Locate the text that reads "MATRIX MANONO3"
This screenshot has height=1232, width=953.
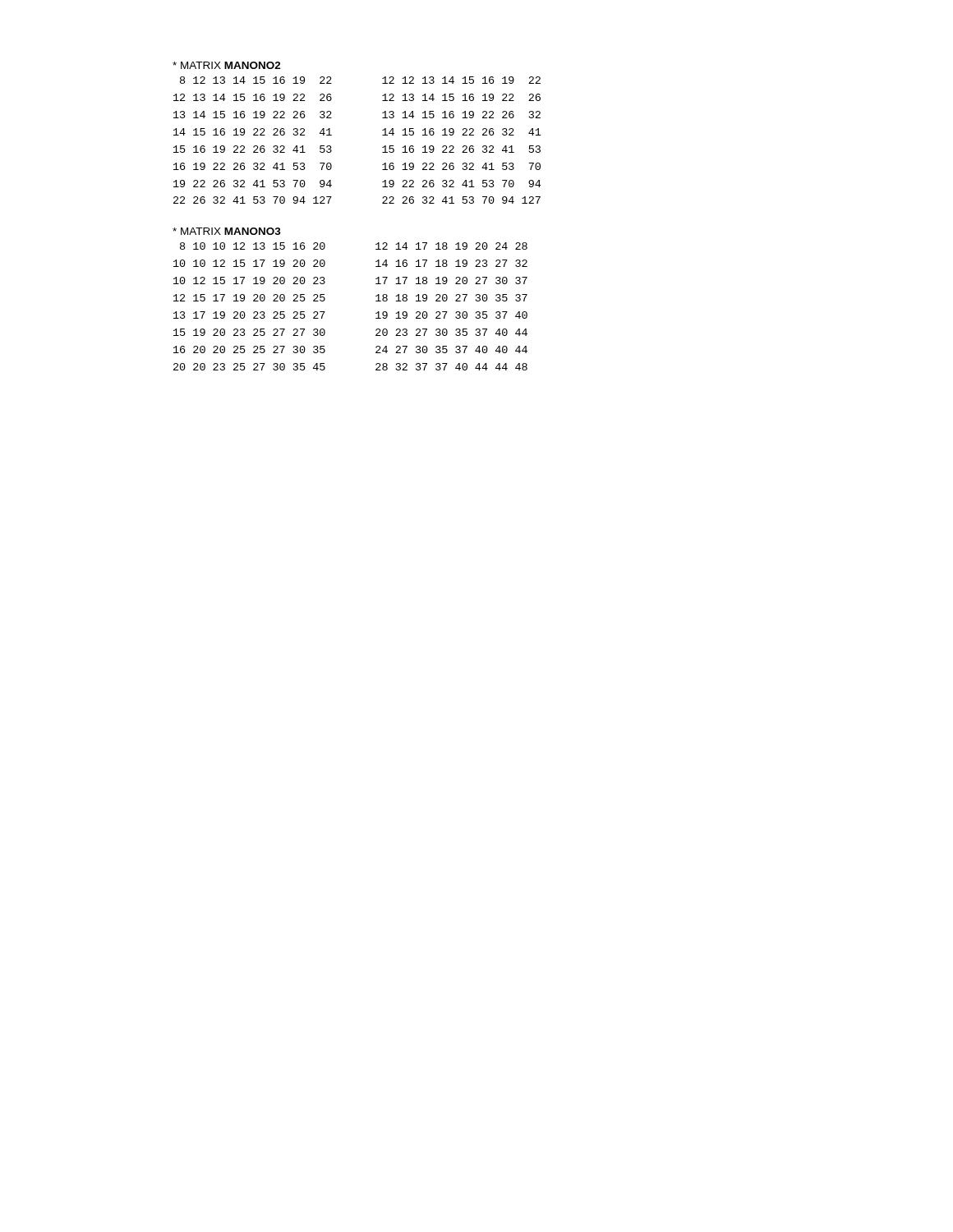227,231
